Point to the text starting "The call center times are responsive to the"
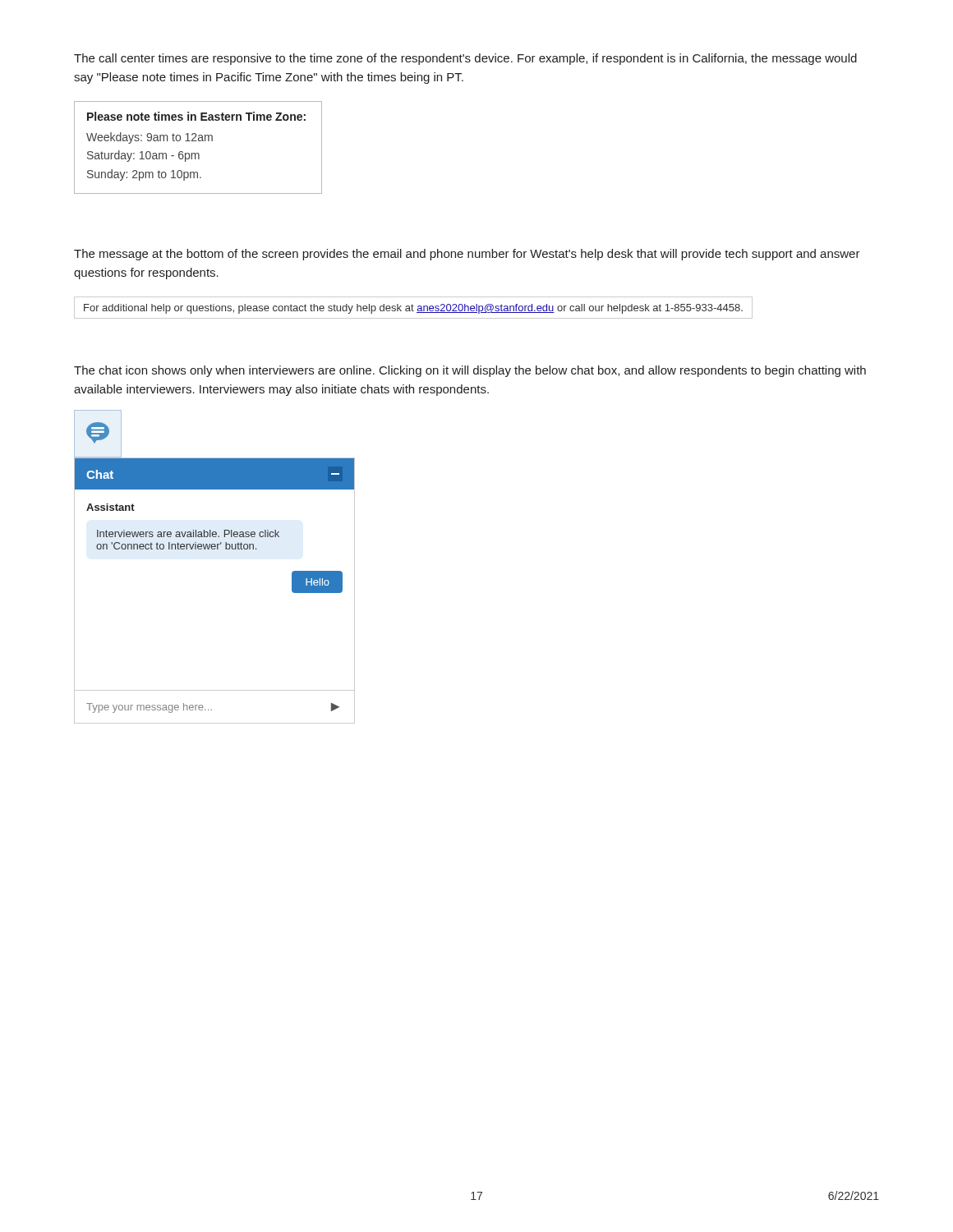The width and height of the screenshot is (953, 1232). pyautogui.click(x=466, y=67)
